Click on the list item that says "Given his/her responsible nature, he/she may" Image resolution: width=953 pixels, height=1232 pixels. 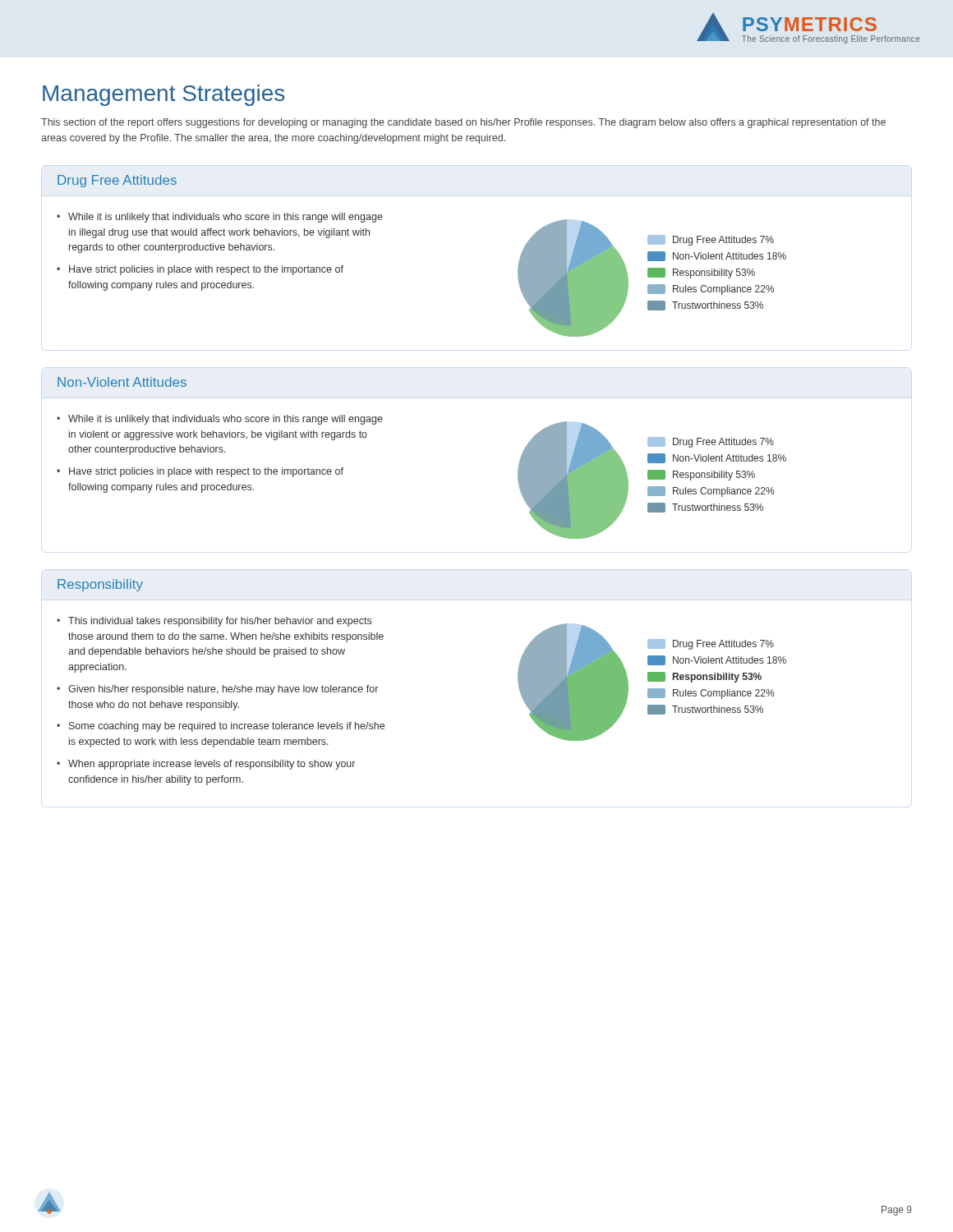tap(223, 697)
